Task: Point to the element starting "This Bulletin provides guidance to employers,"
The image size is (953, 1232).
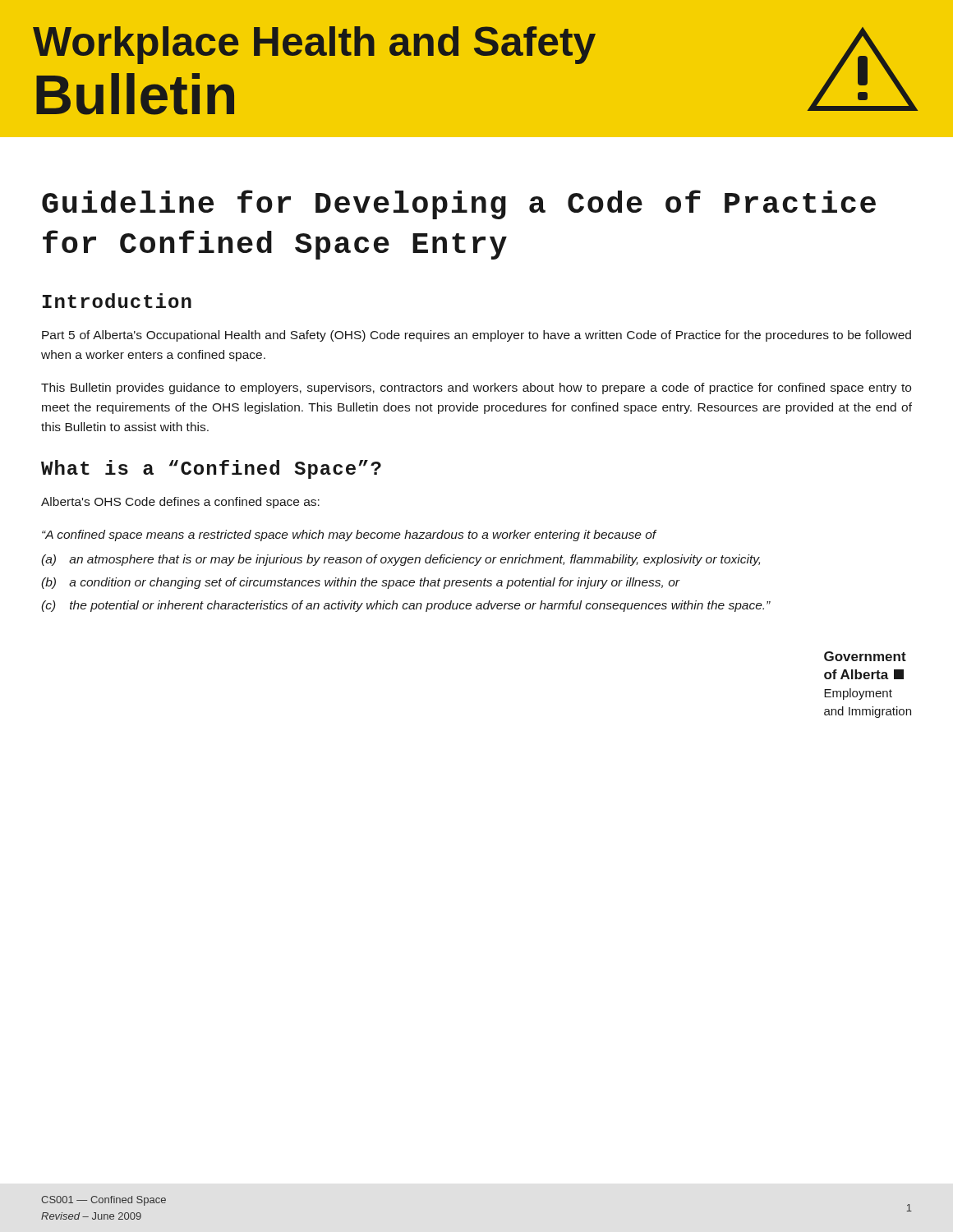Action: pos(476,407)
